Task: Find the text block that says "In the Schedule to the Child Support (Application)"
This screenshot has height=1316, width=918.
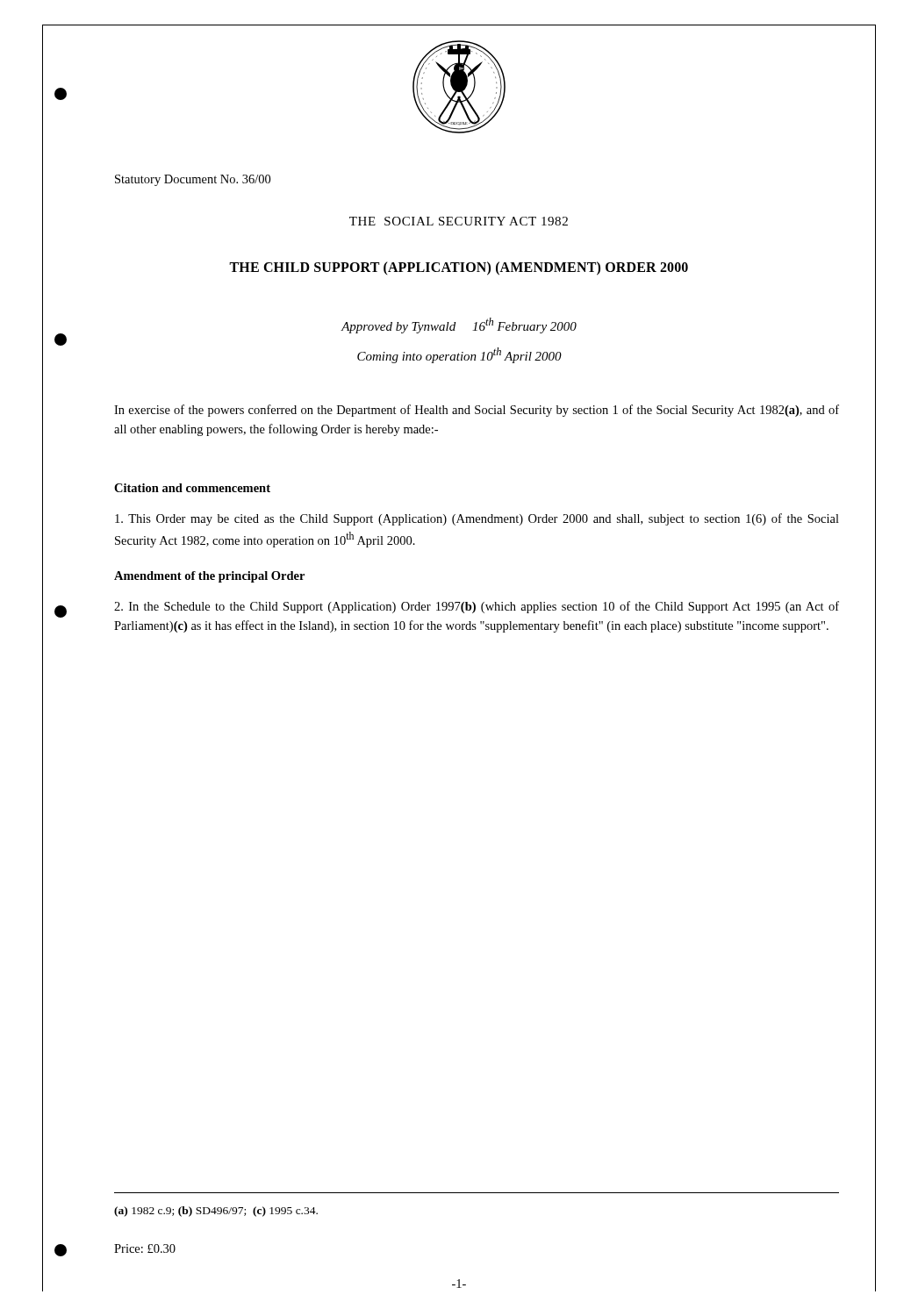Action: pyautogui.click(x=477, y=616)
